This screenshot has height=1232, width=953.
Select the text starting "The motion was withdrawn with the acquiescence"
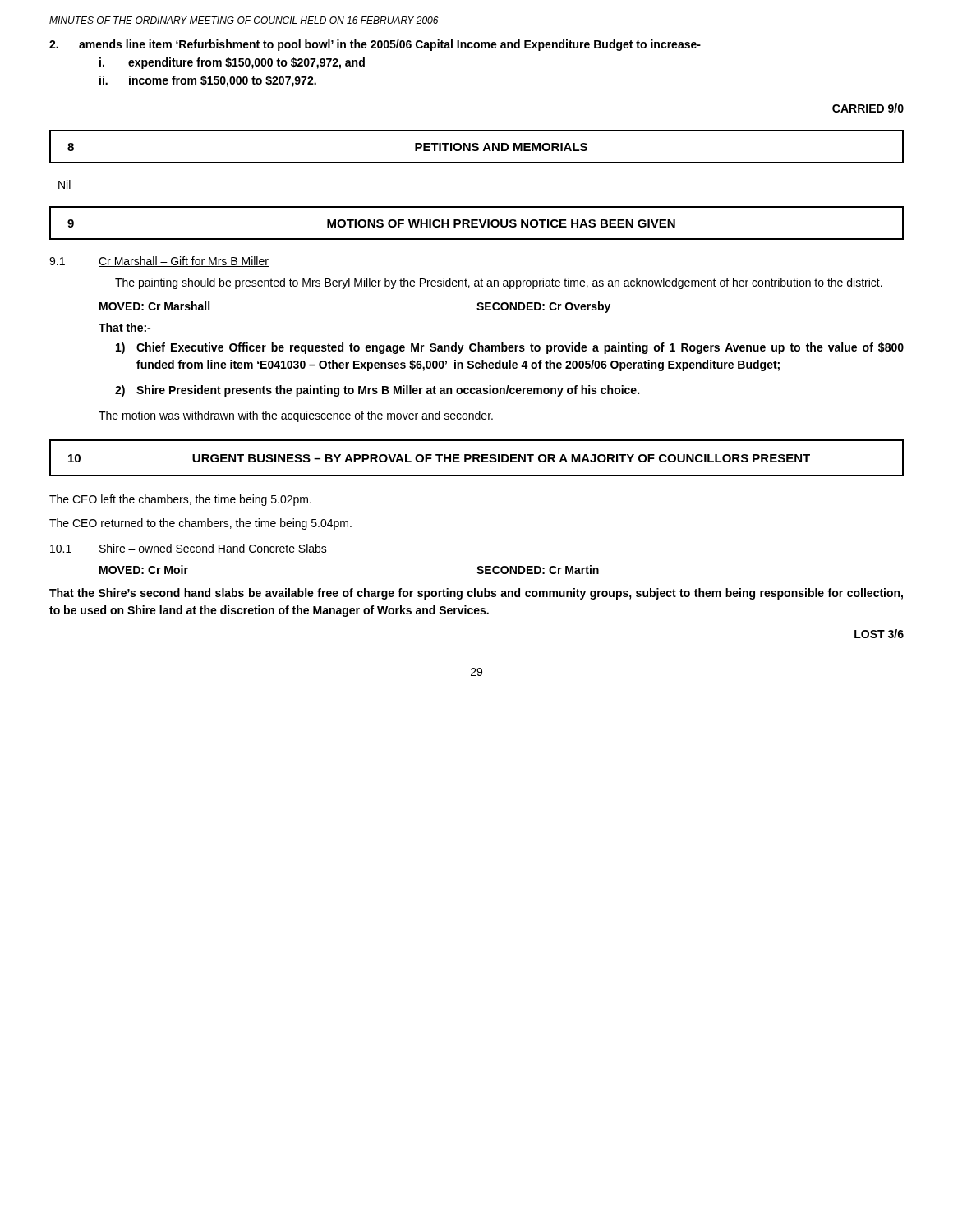(296, 416)
